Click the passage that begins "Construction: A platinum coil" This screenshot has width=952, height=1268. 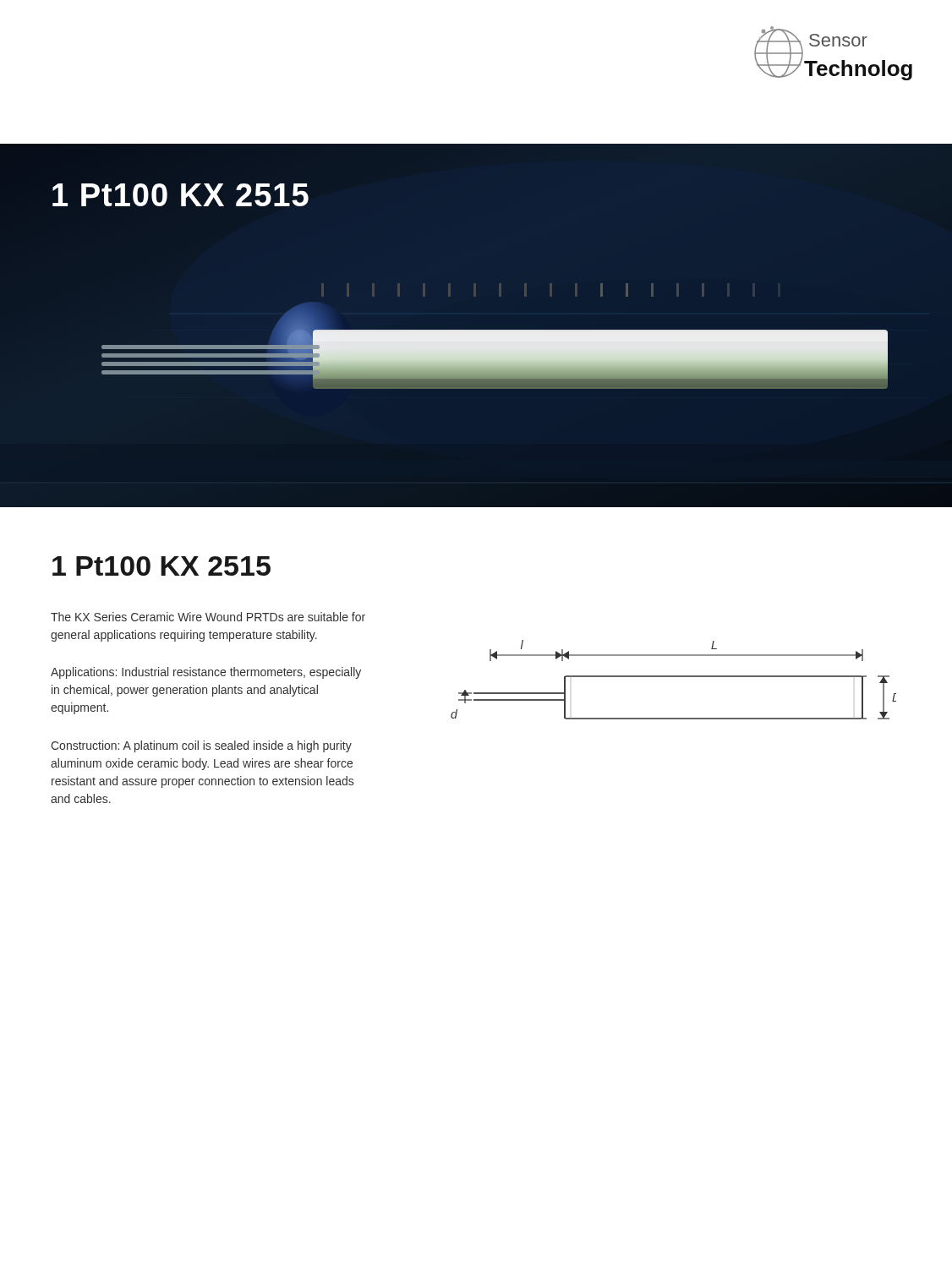point(202,772)
